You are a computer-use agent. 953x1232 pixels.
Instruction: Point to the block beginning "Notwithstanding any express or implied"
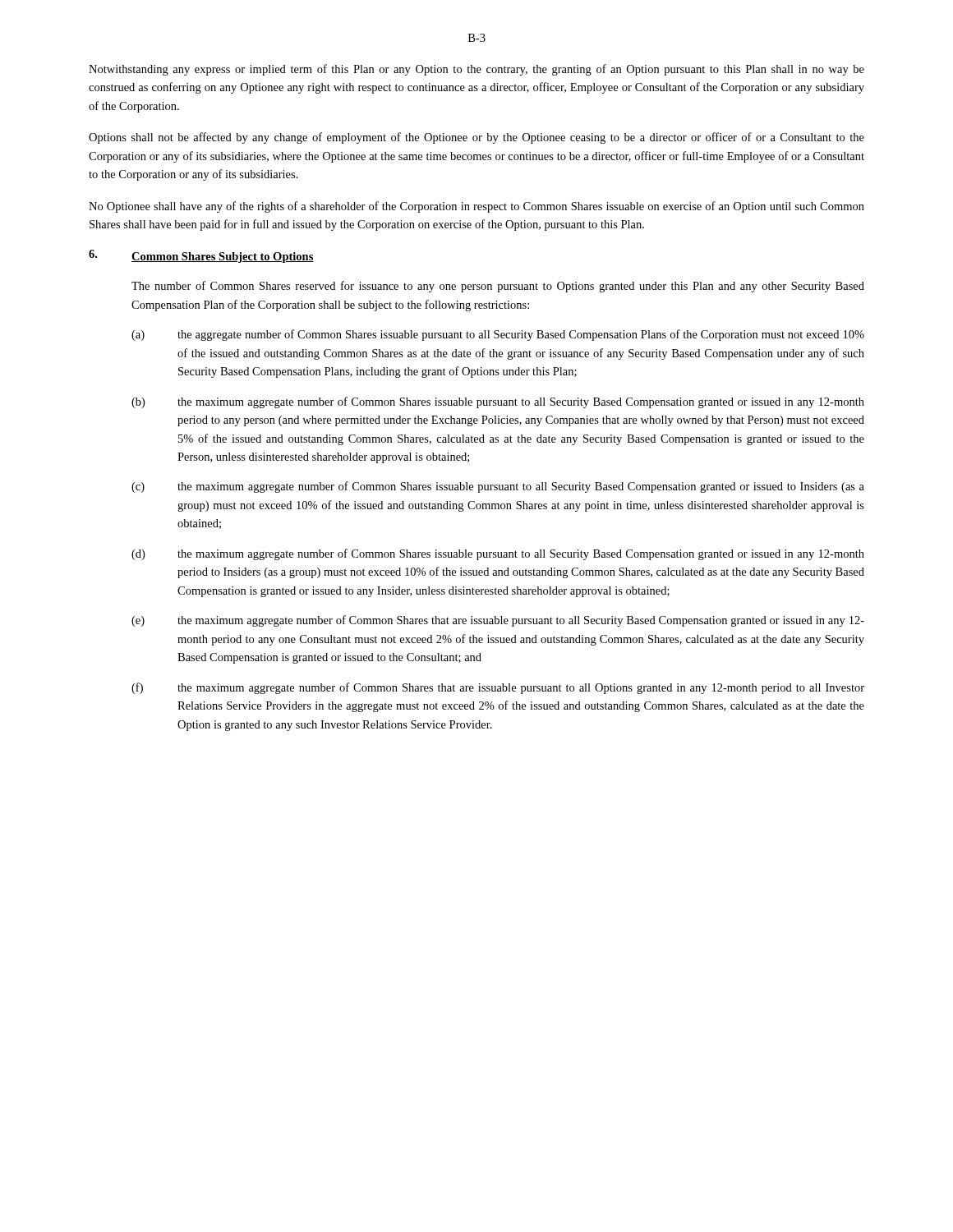tap(476, 87)
